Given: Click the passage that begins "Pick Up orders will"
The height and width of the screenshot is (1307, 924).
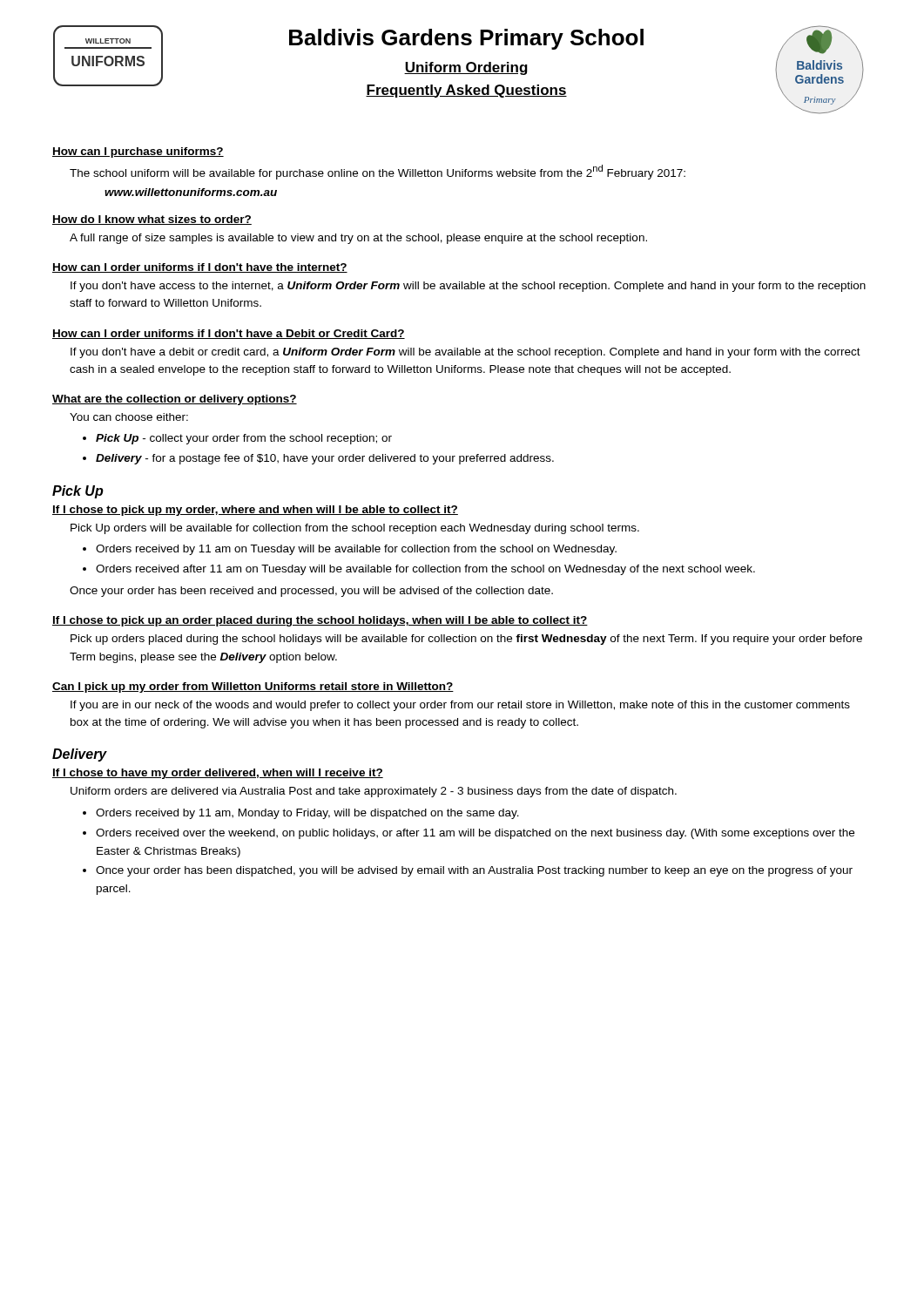Looking at the screenshot, I should (x=471, y=528).
